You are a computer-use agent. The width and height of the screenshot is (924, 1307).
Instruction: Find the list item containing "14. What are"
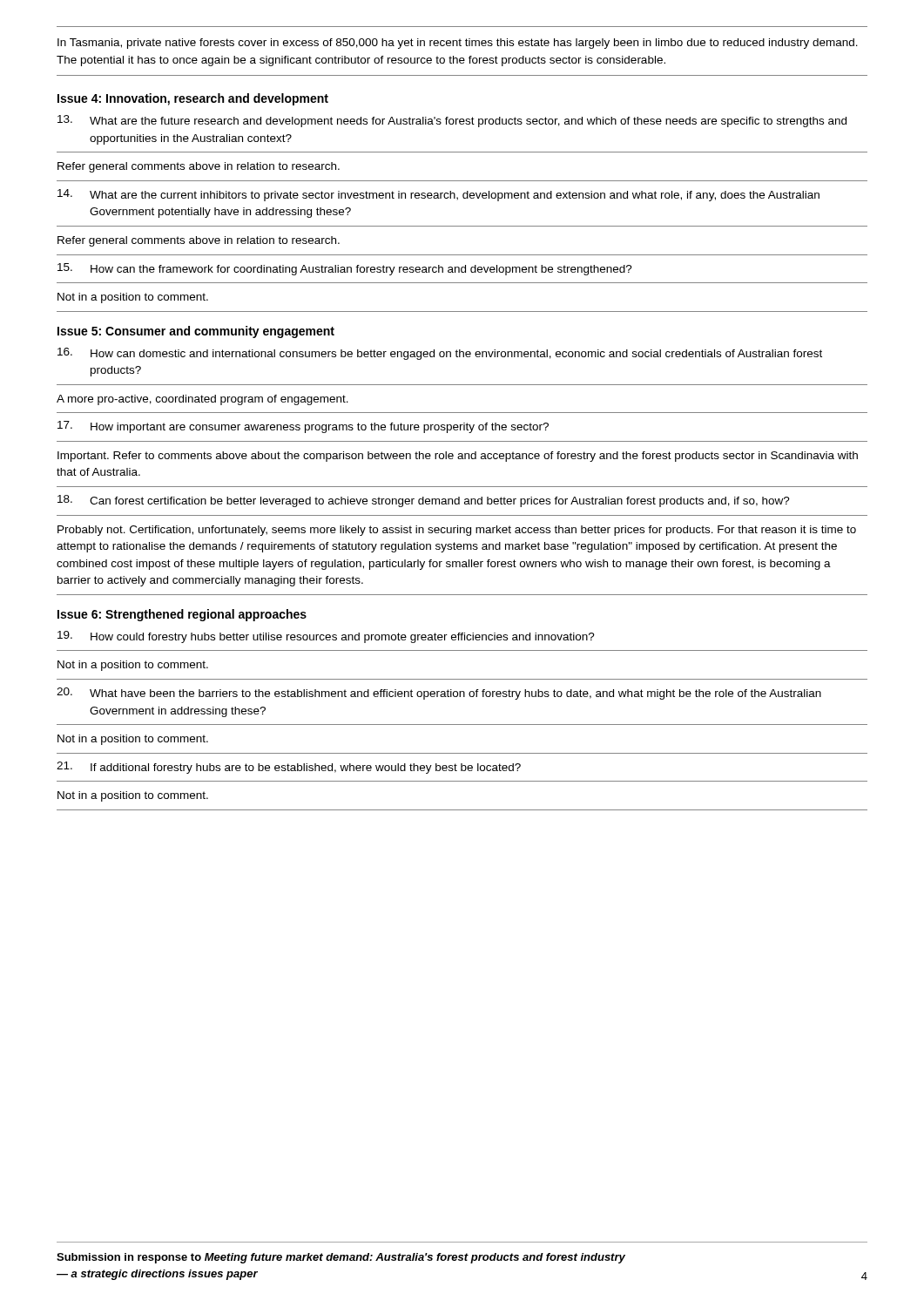[462, 203]
